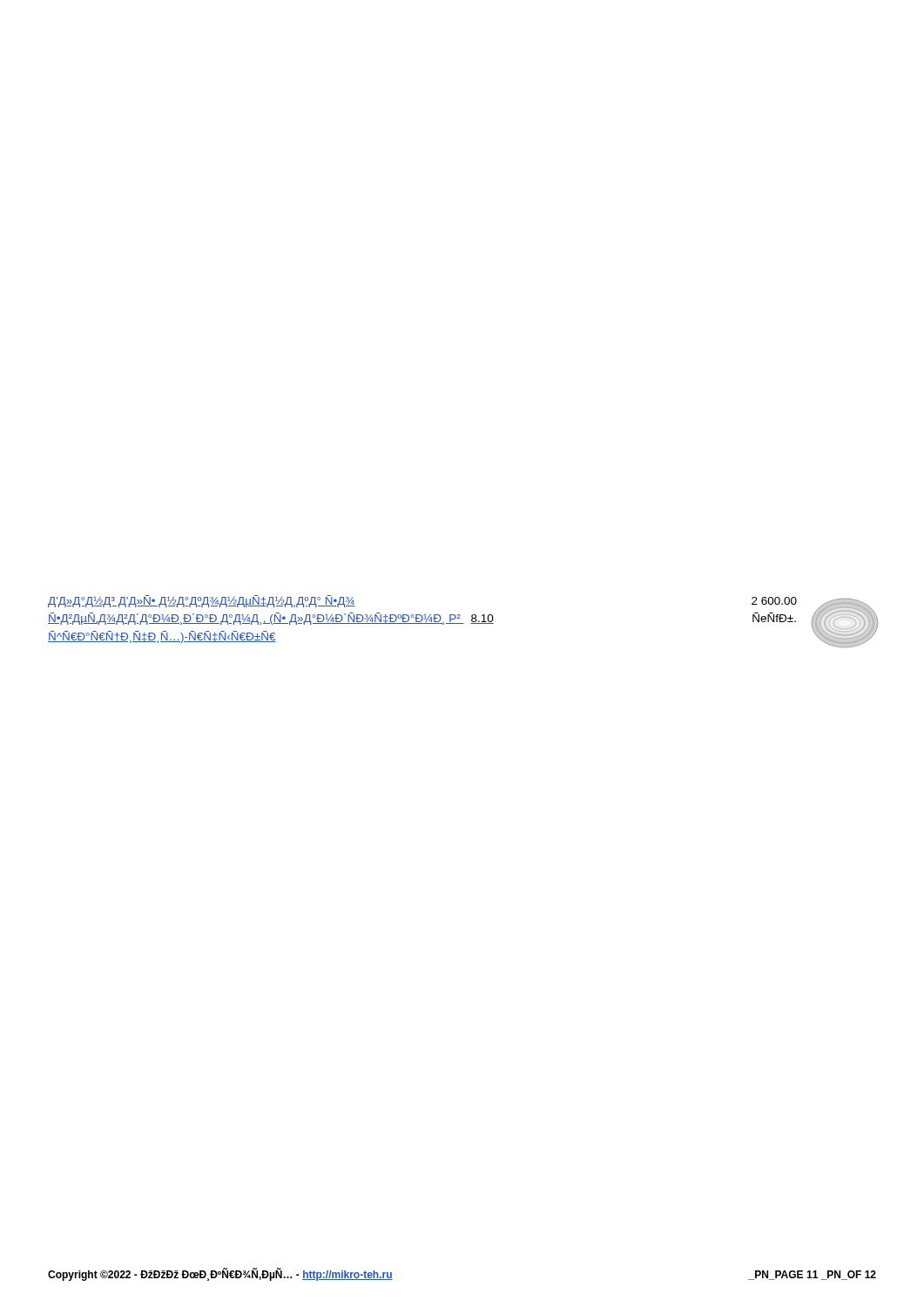Point to the block beginning "Д'Д»Д°Д½Д³ Д'Д»Ñ• Д½Д°ДºД¾Д½ДµÑ‡Д½Д¸ДºД° Ñ•Д¾ Ñ•Д²ДµÑ‚Д¾Д²Д´Д°Ð¼Ð¸Ð´Ð°Ð Д°Д¼Д¸,"
This screenshot has width=924, height=1307.
click(x=466, y=623)
